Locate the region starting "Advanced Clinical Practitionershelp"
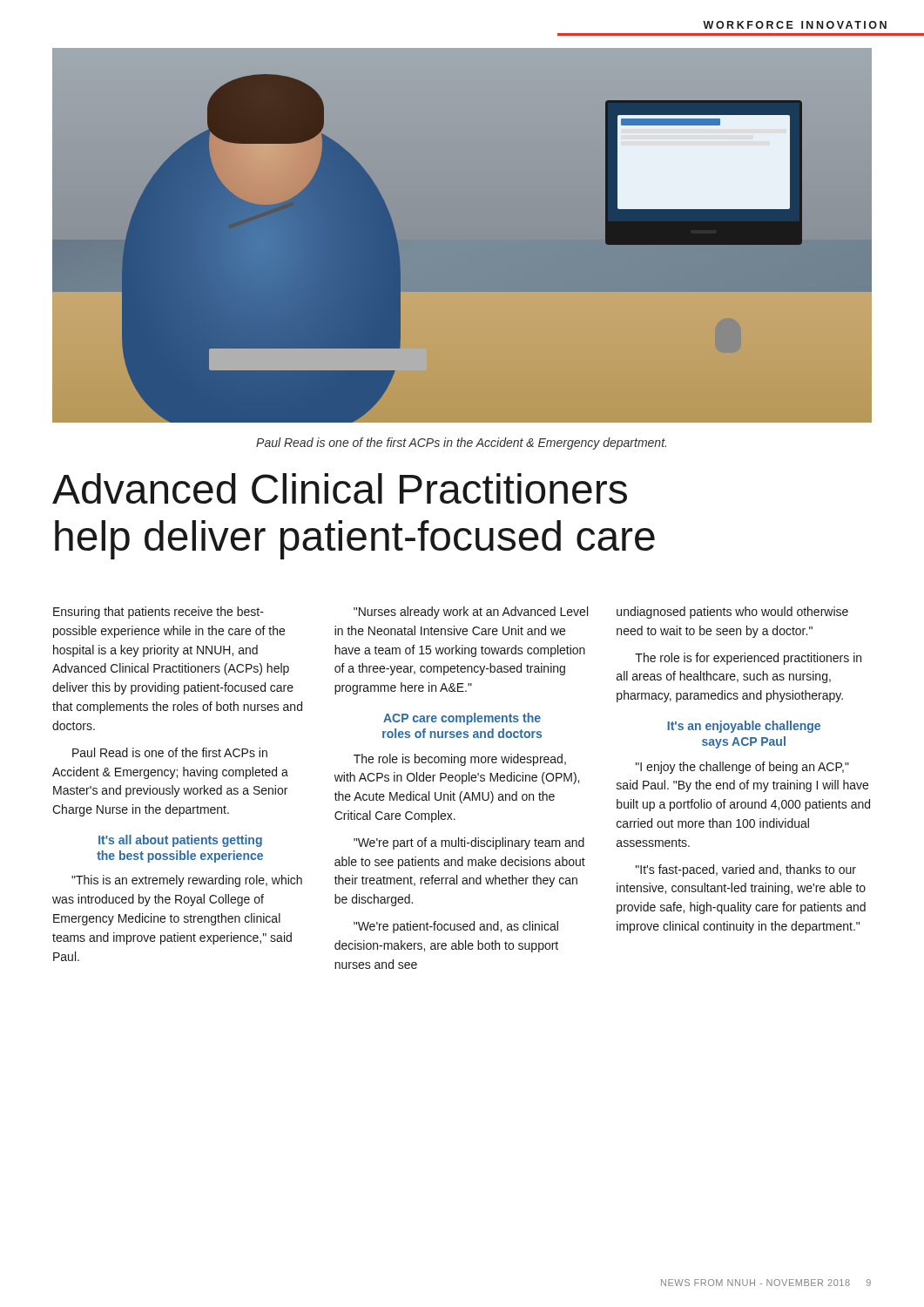 (x=354, y=513)
